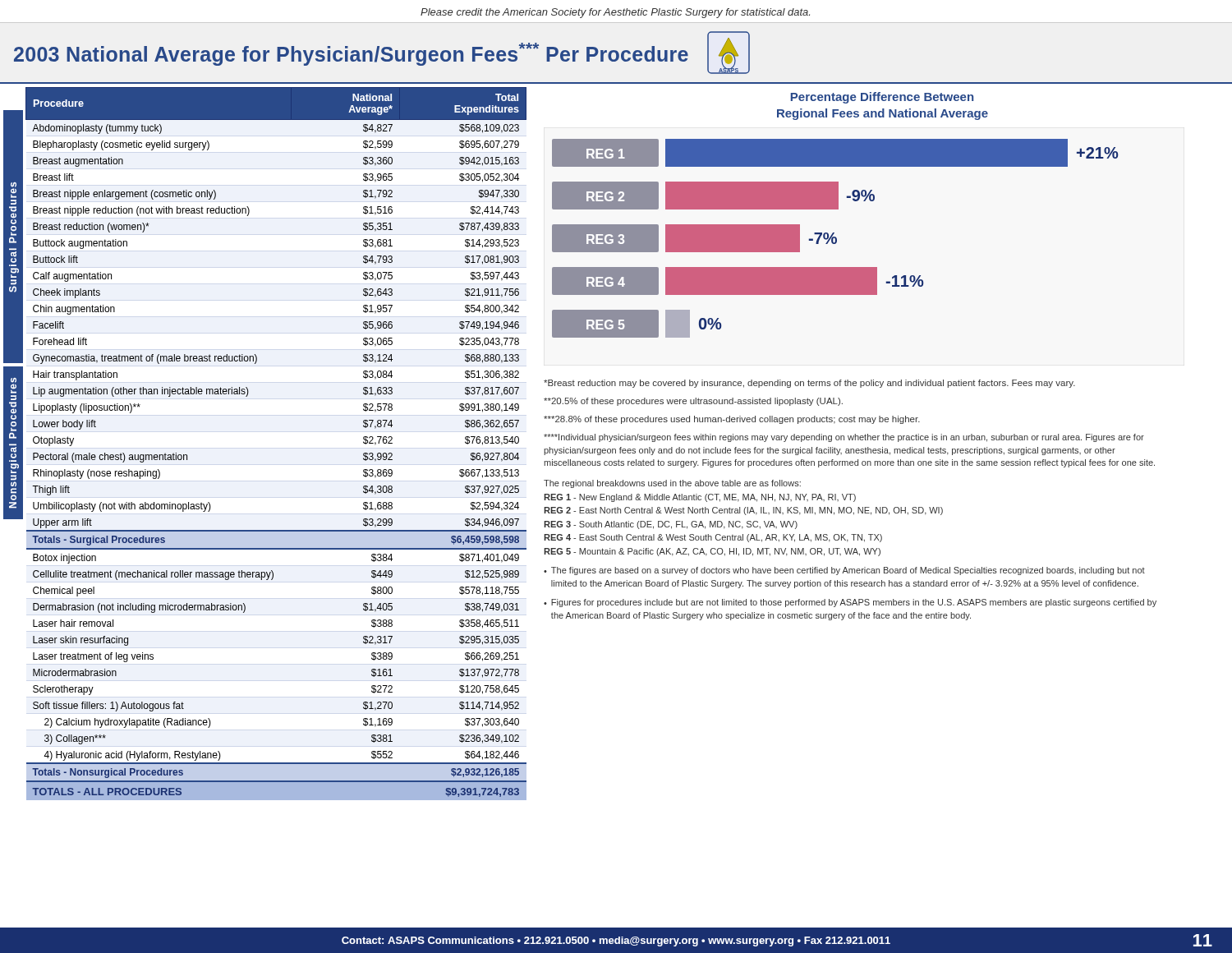
Task: Locate the footnote that reads "Breast reduction may be covered by insurance,"
Action: [810, 383]
